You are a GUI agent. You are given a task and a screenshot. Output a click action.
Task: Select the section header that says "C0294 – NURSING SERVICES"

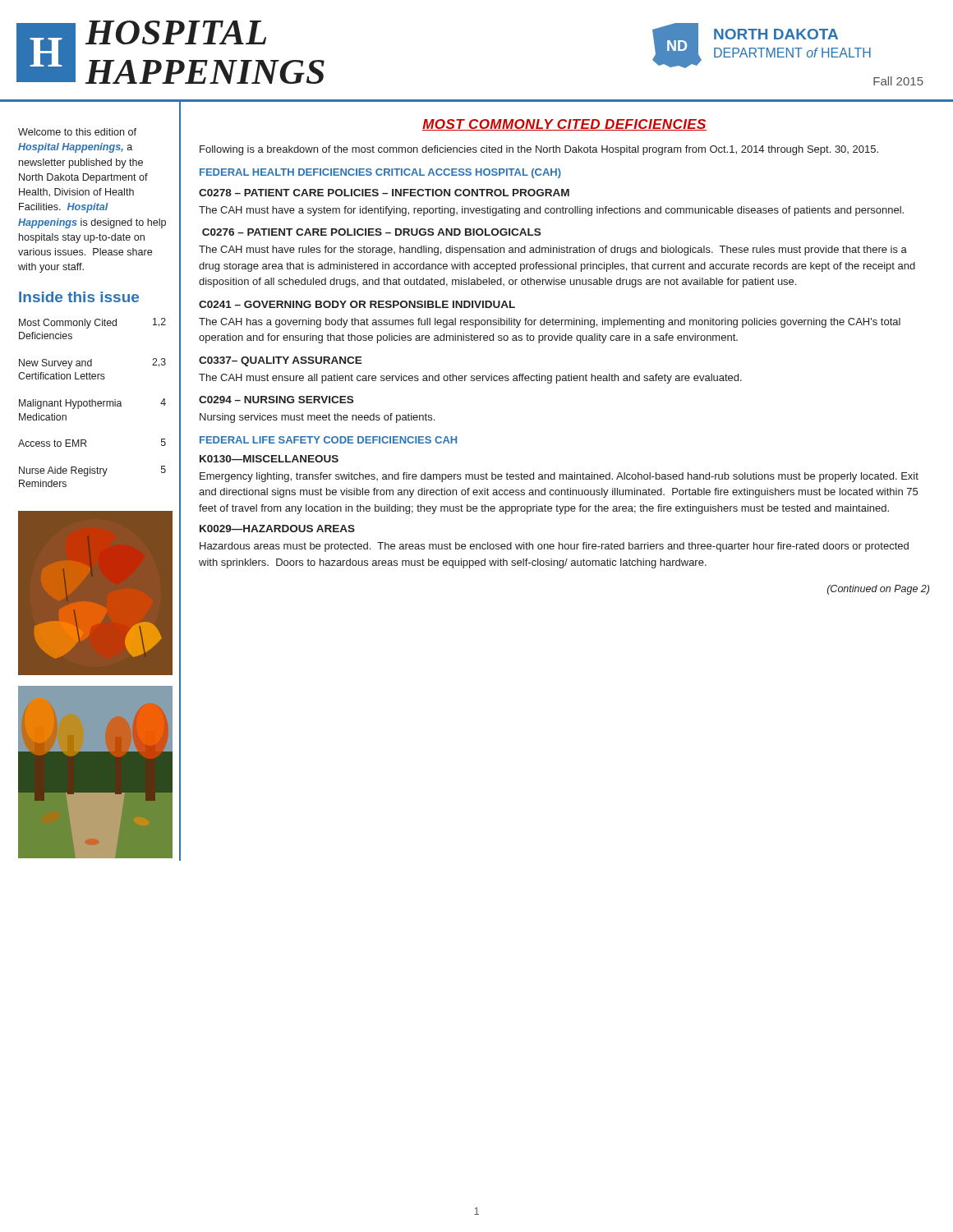coord(276,400)
